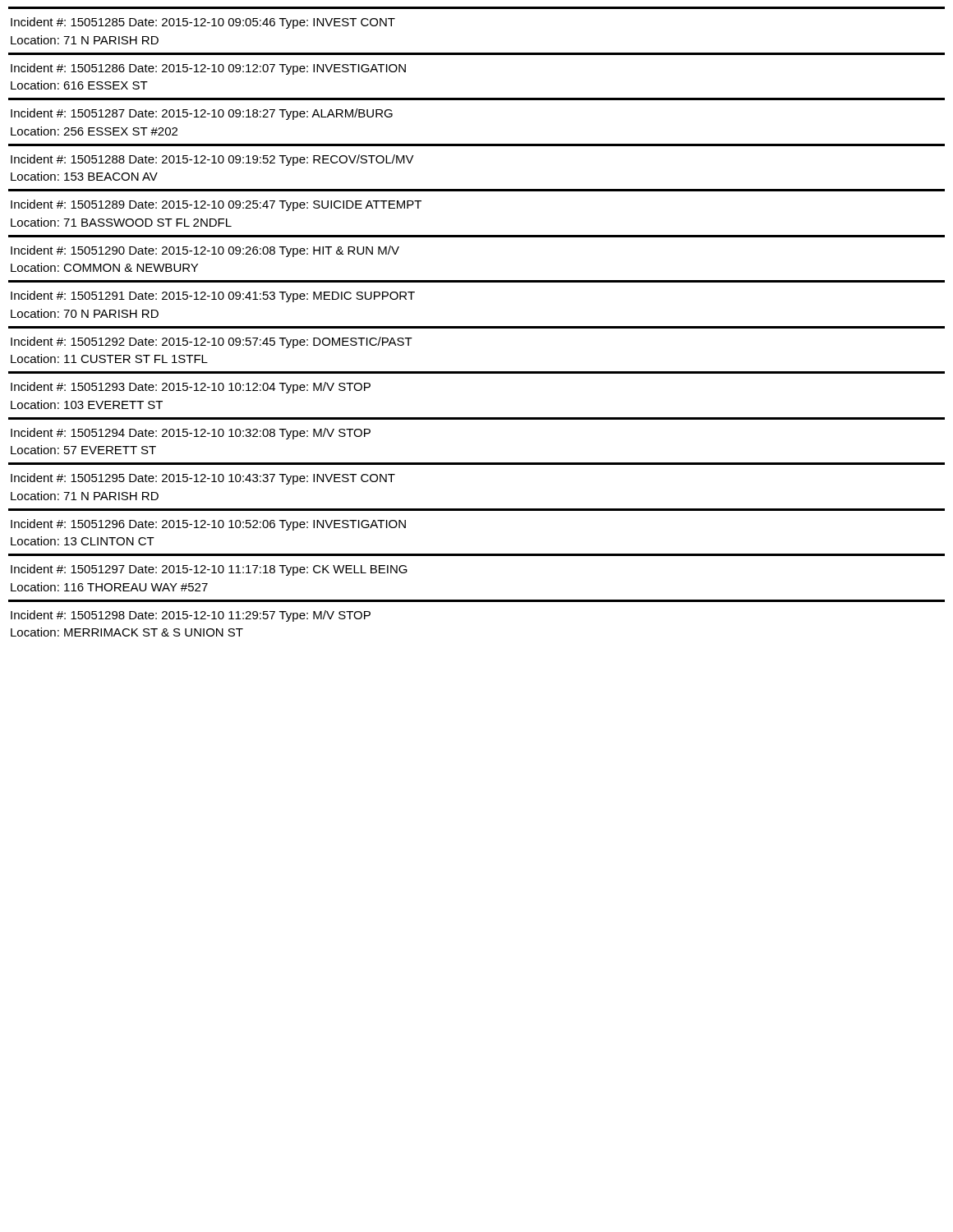Viewport: 953px width, 1232px height.
Task: Navigate to the element starting "Incident #: 15051294 Date:"
Action: click(x=191, y=434)
